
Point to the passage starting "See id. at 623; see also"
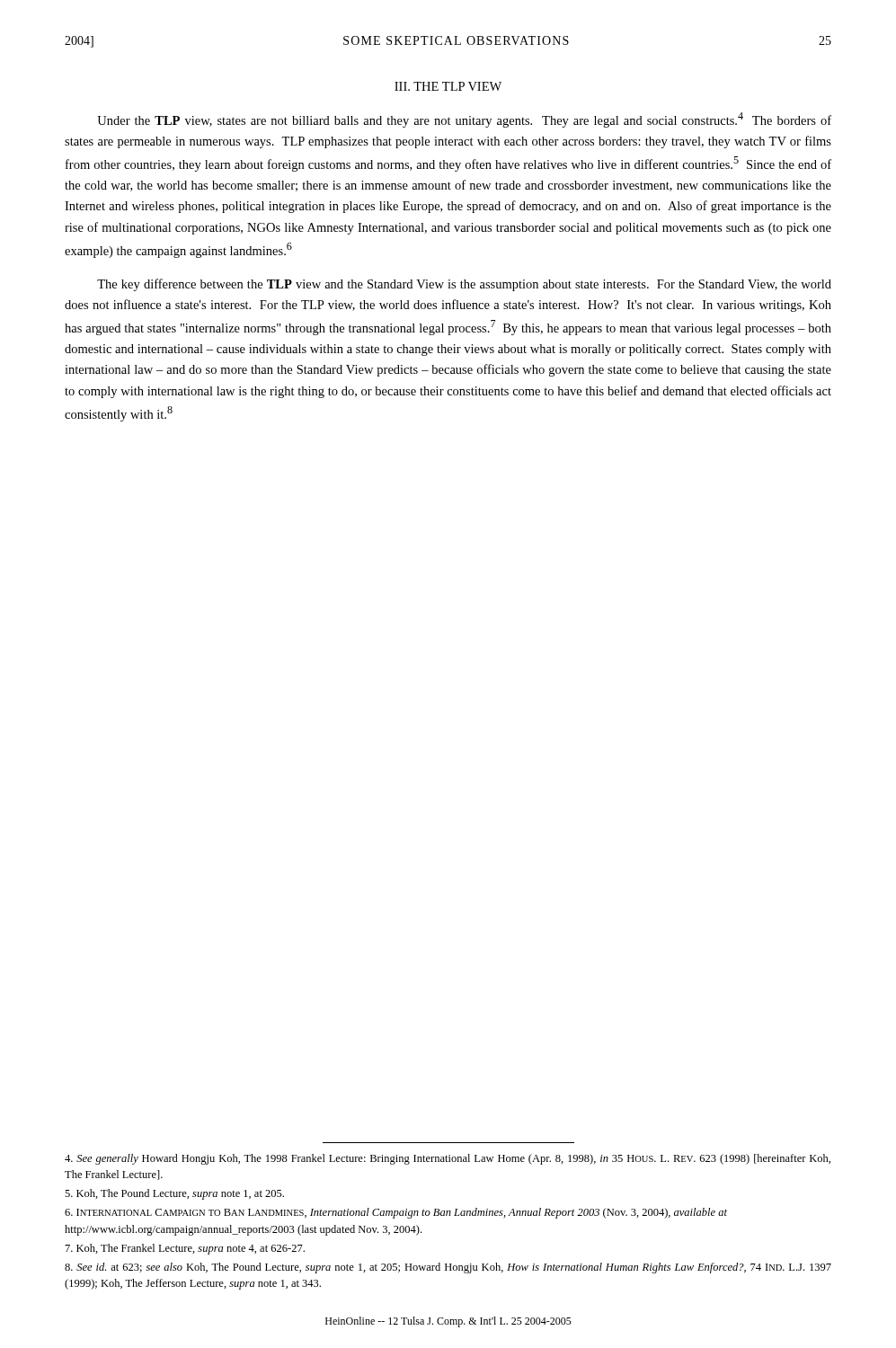point(448,1275)
